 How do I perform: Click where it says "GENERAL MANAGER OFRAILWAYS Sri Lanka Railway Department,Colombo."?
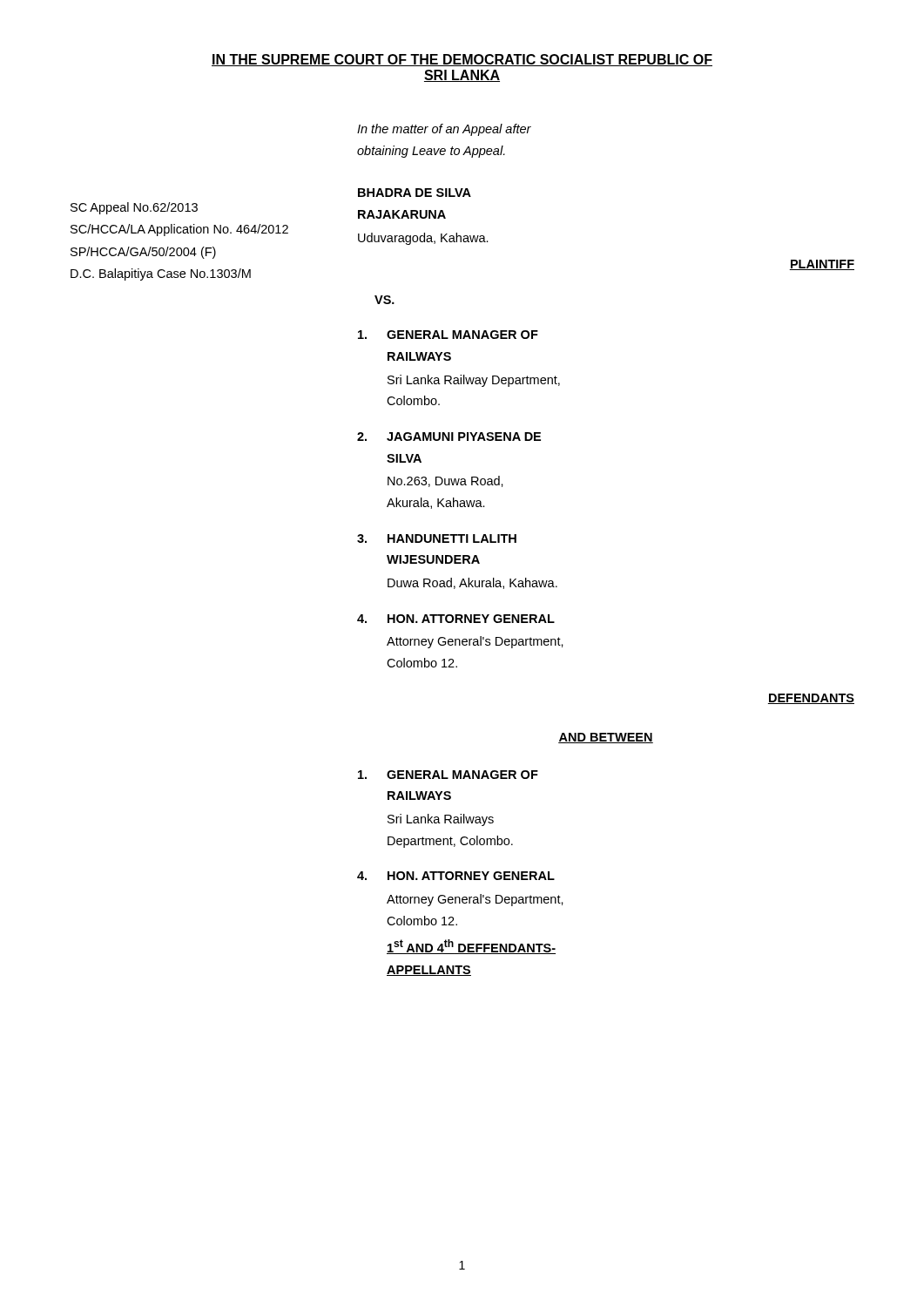(448, 335)
